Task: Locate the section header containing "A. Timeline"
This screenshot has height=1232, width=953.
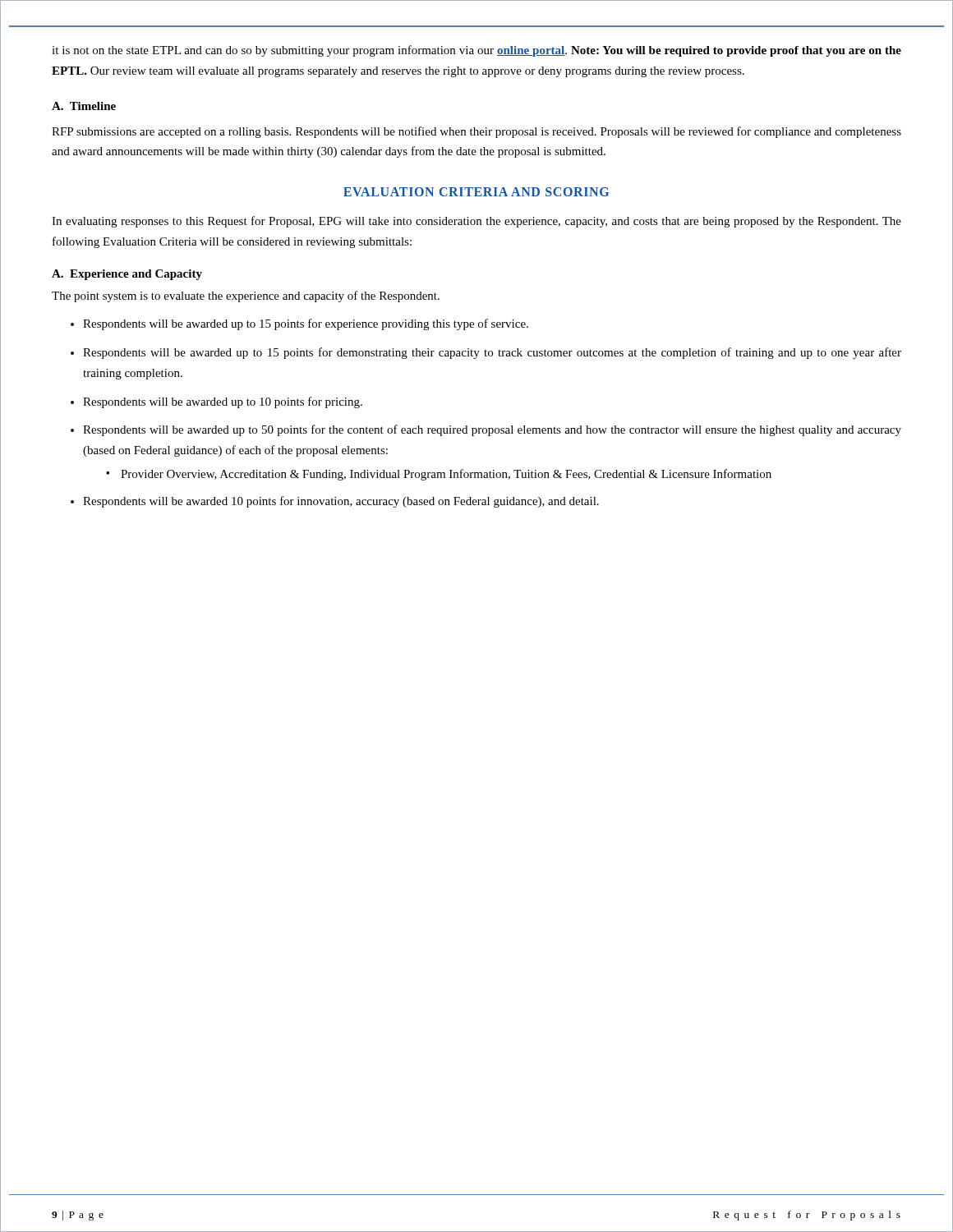Action: tap(84, 106)
